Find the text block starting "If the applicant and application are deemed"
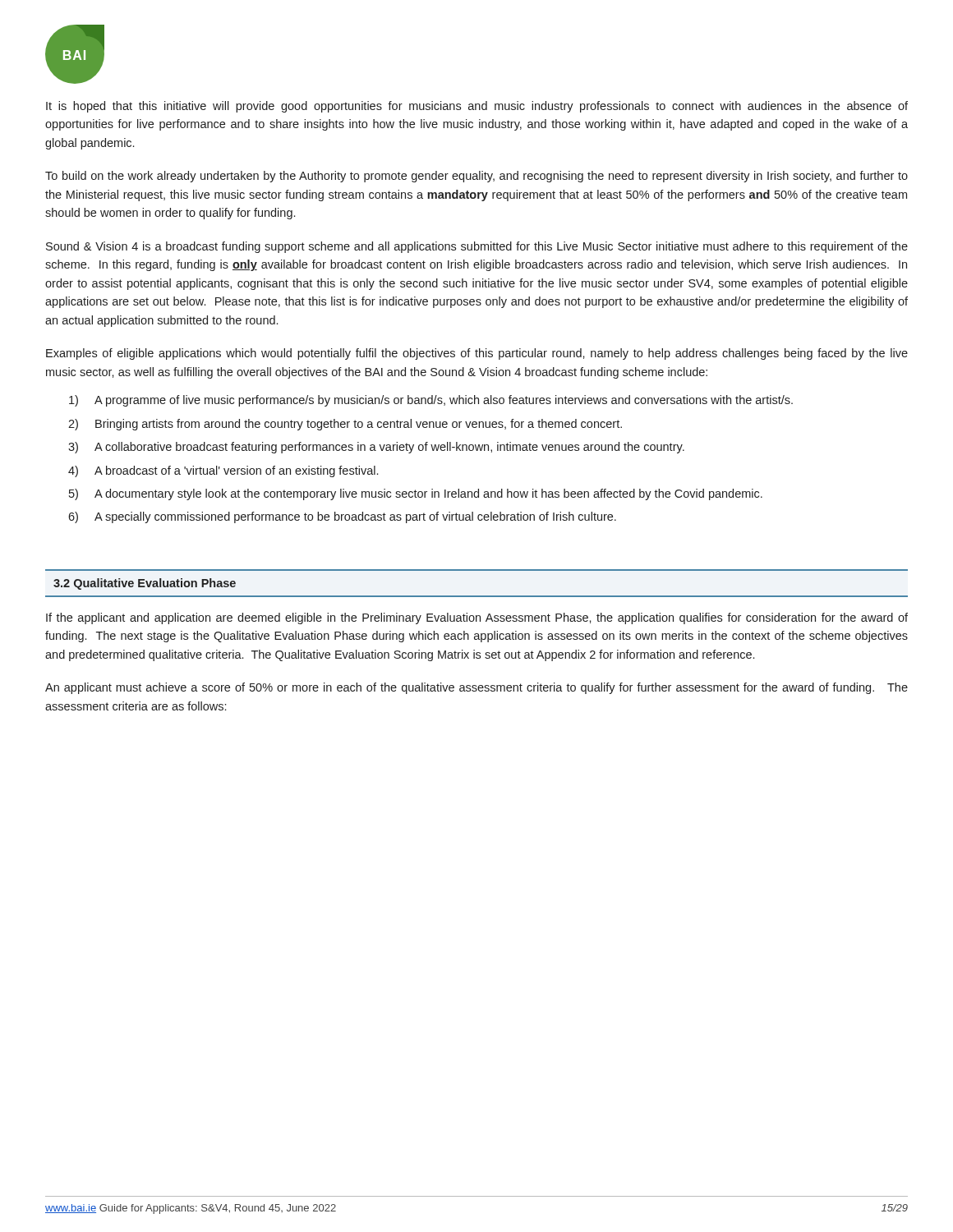The height and width of the screenshot is (1232, 953). (476, 636)
